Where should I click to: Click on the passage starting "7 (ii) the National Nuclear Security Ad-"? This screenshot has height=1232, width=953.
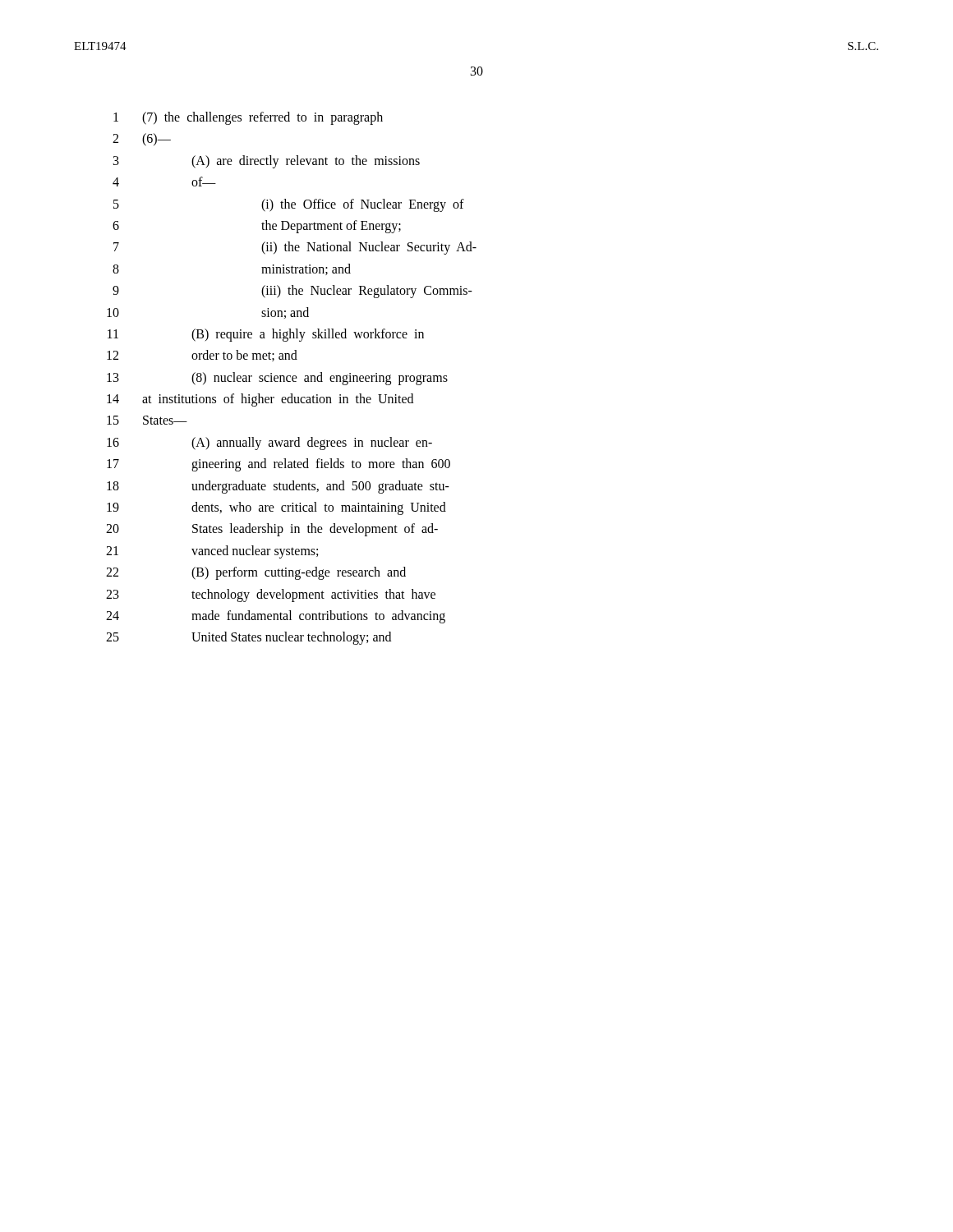tap(476, 248)
